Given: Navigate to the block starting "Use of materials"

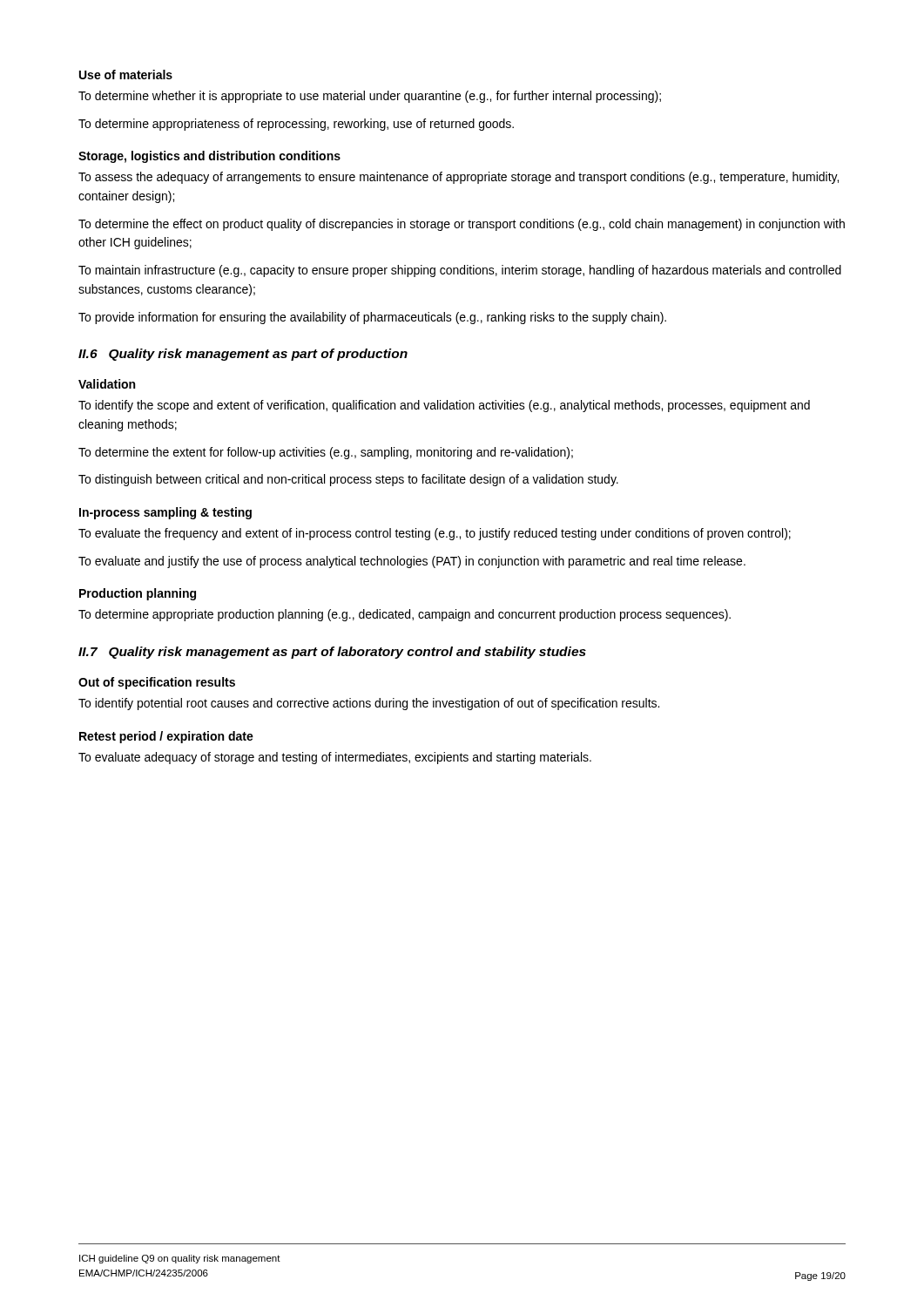Looking at the screenshot, I should 125,75.
